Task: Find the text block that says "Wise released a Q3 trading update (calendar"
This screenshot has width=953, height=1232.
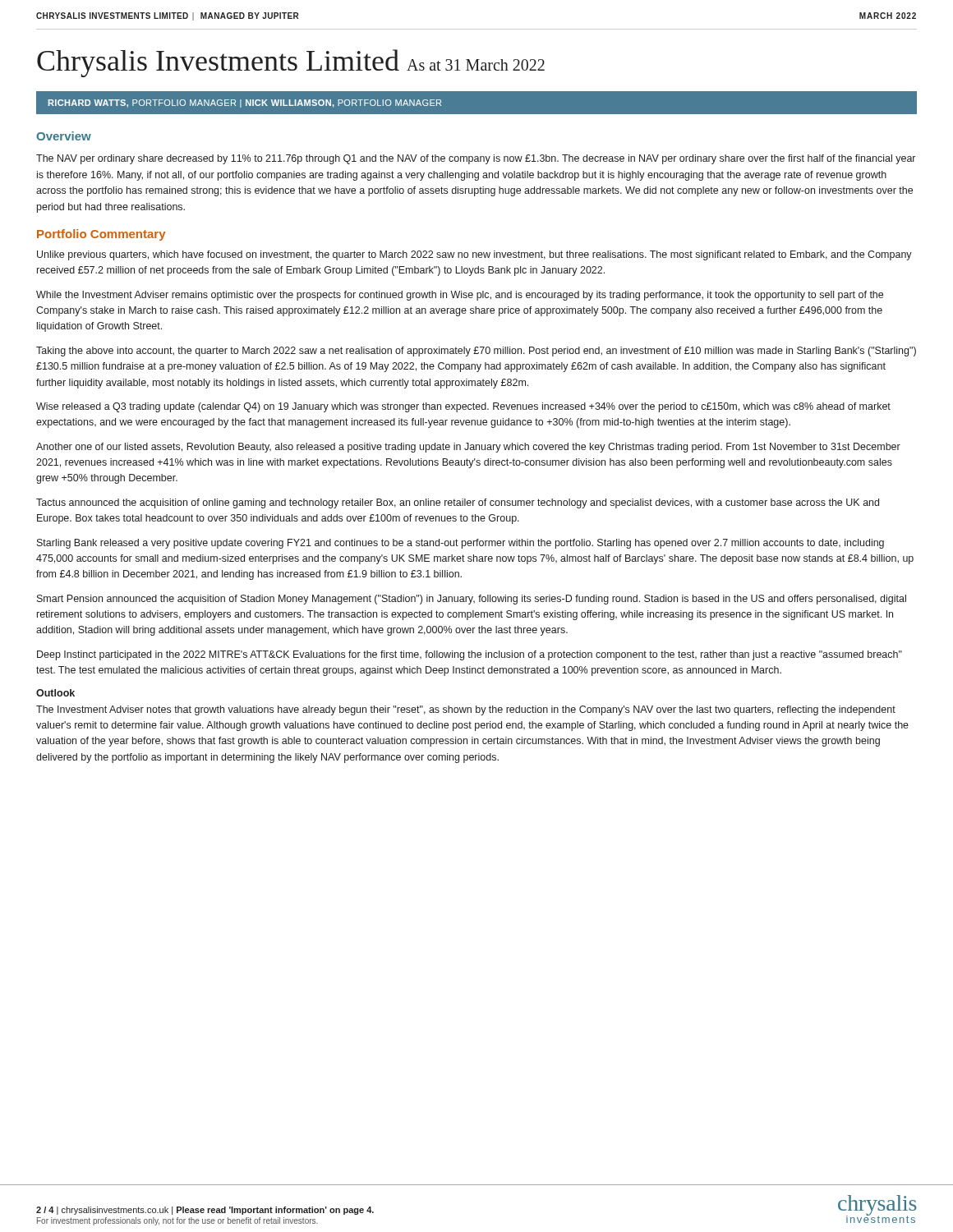Action: pyautogui.click(x=463, y=414)
